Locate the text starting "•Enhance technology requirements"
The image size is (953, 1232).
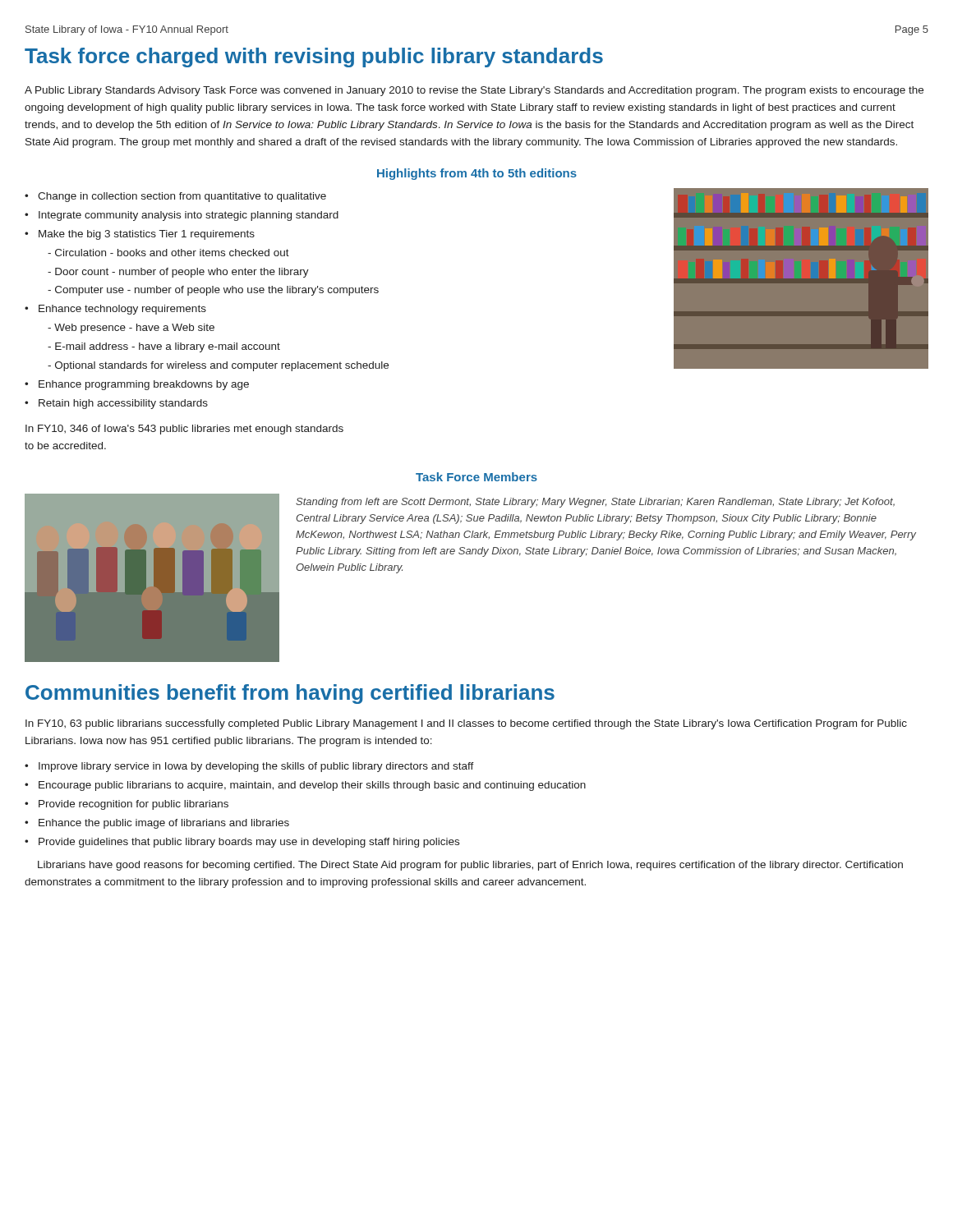pyautogui.click(x=115, y=310)
